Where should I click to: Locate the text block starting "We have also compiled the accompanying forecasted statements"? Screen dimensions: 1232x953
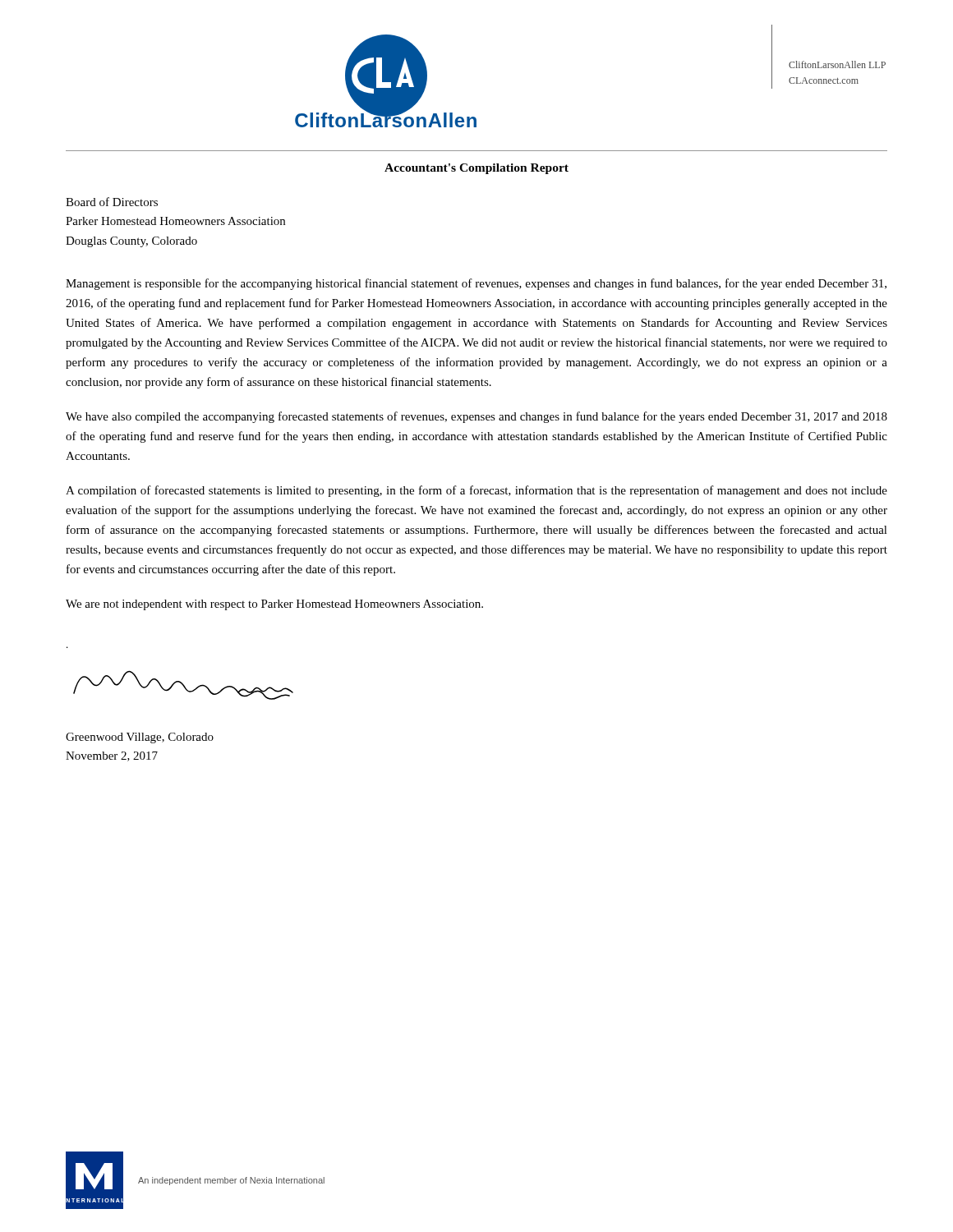click(x=476, y=436)
